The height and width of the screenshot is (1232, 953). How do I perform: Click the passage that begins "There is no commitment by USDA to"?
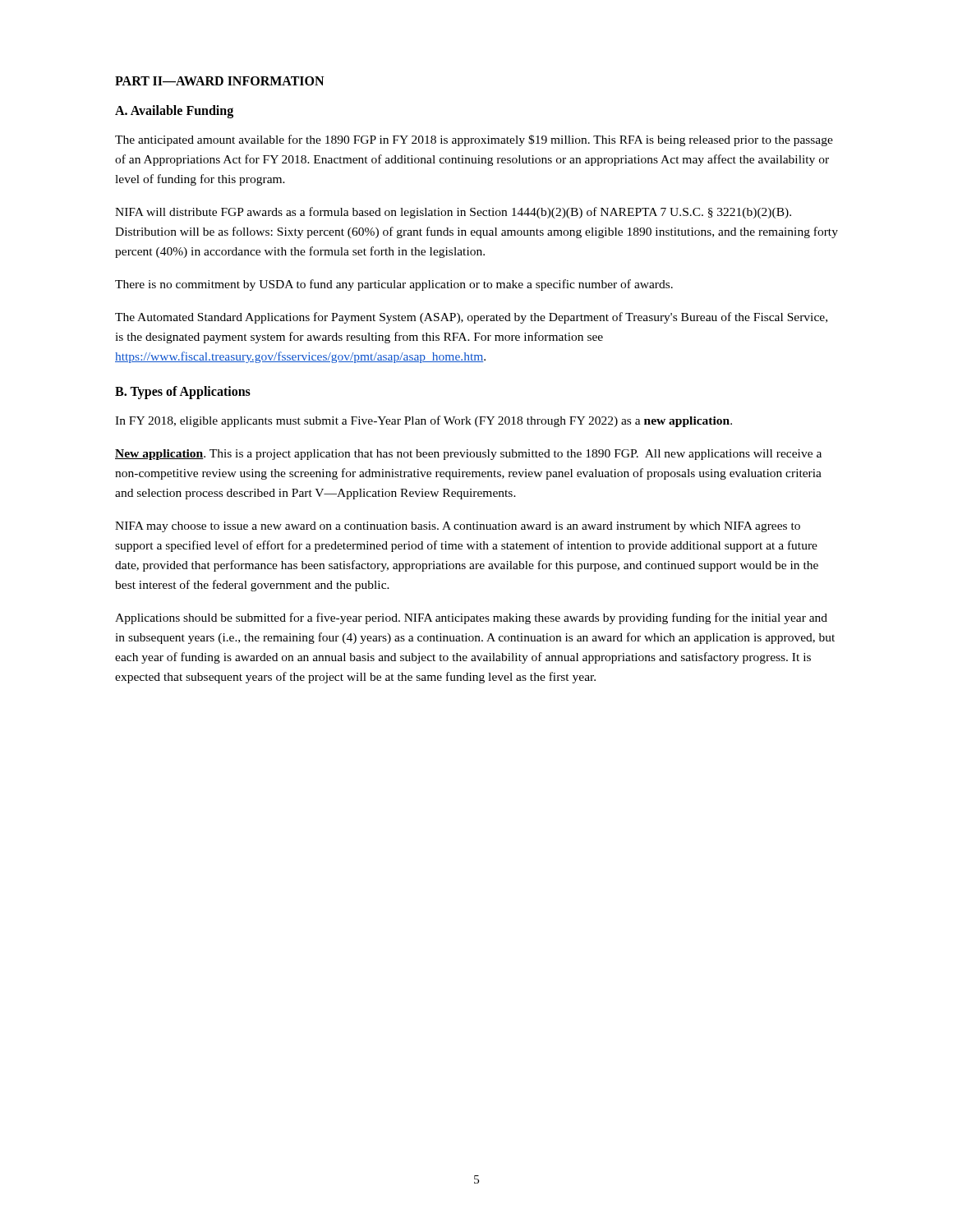point(394,284)
